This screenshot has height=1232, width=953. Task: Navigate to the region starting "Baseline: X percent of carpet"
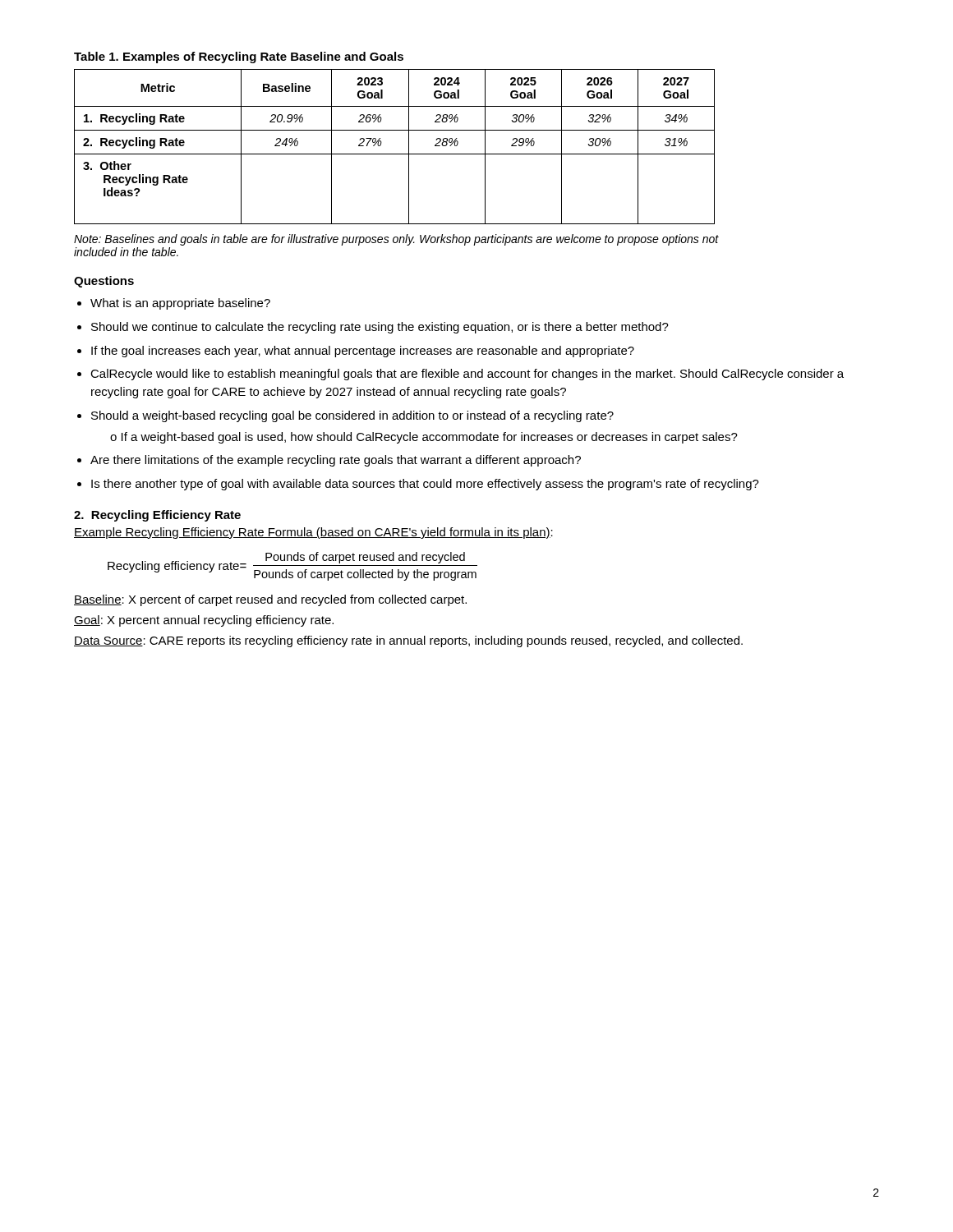(271, 599)
